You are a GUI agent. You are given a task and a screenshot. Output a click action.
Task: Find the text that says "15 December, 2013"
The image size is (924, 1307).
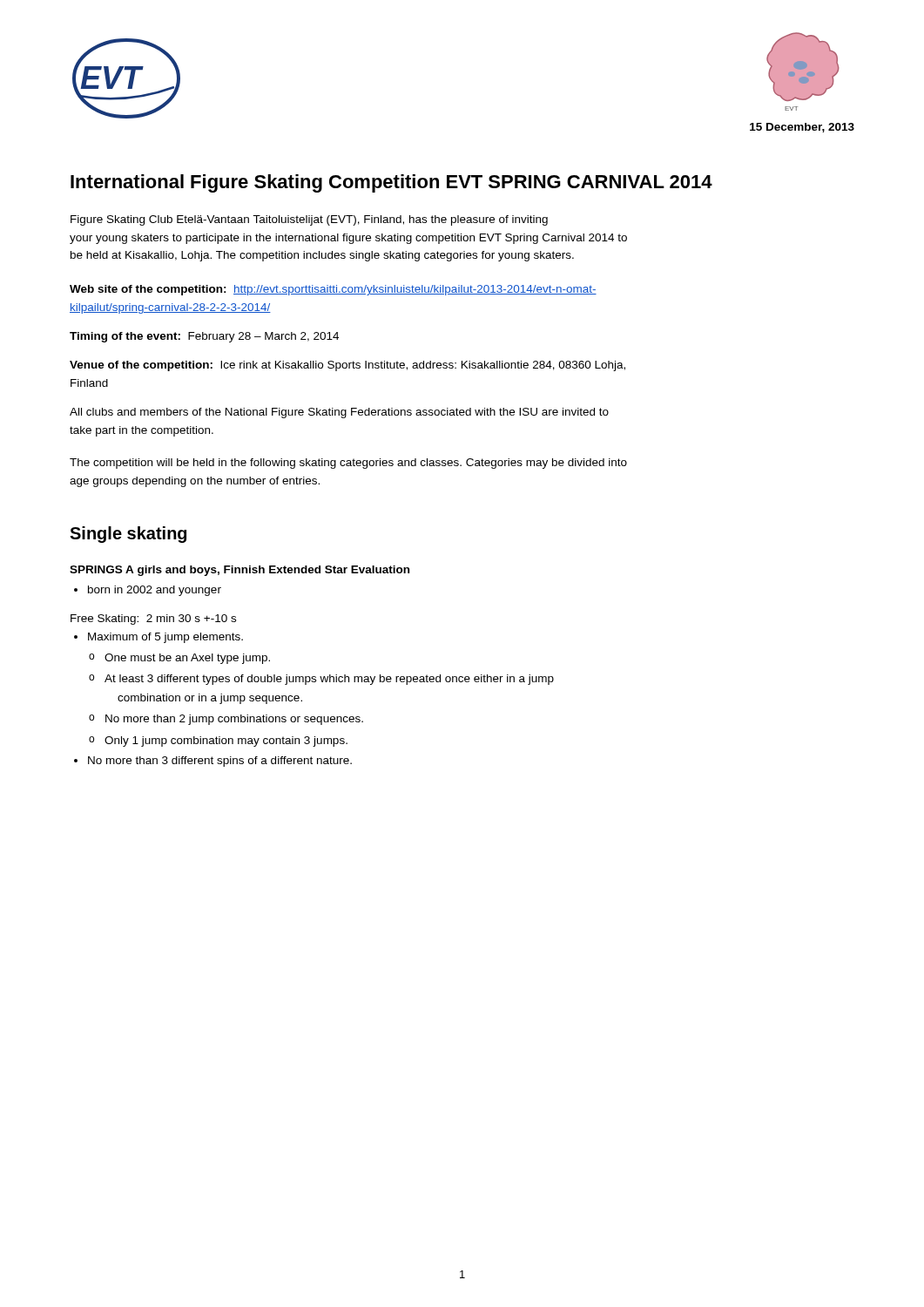pos(802,127)
